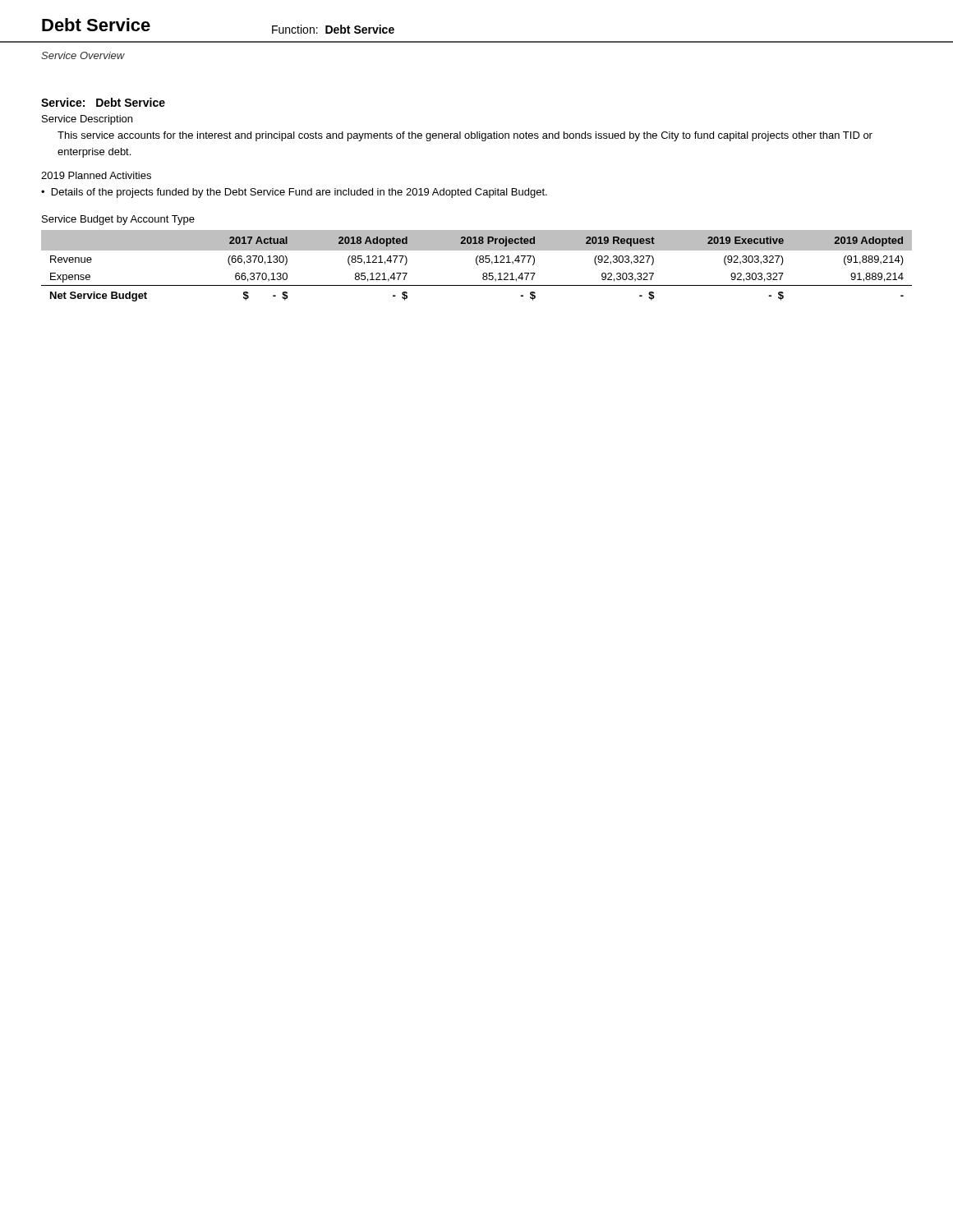Select a table
This screenshot has width=953, height=1232.
click(476, 267)
